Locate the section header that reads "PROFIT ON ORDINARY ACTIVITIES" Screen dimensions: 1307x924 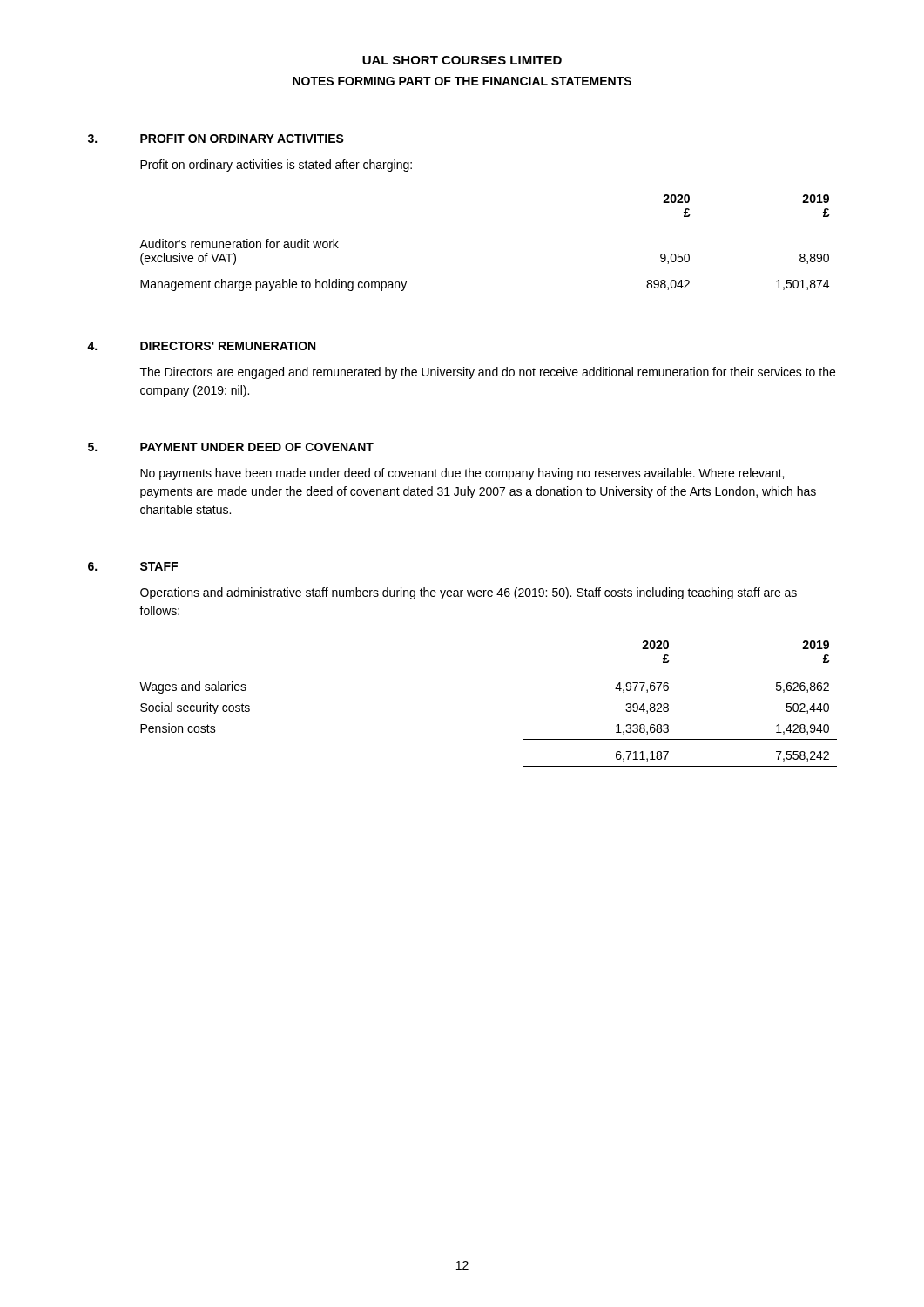pos(242,139)
